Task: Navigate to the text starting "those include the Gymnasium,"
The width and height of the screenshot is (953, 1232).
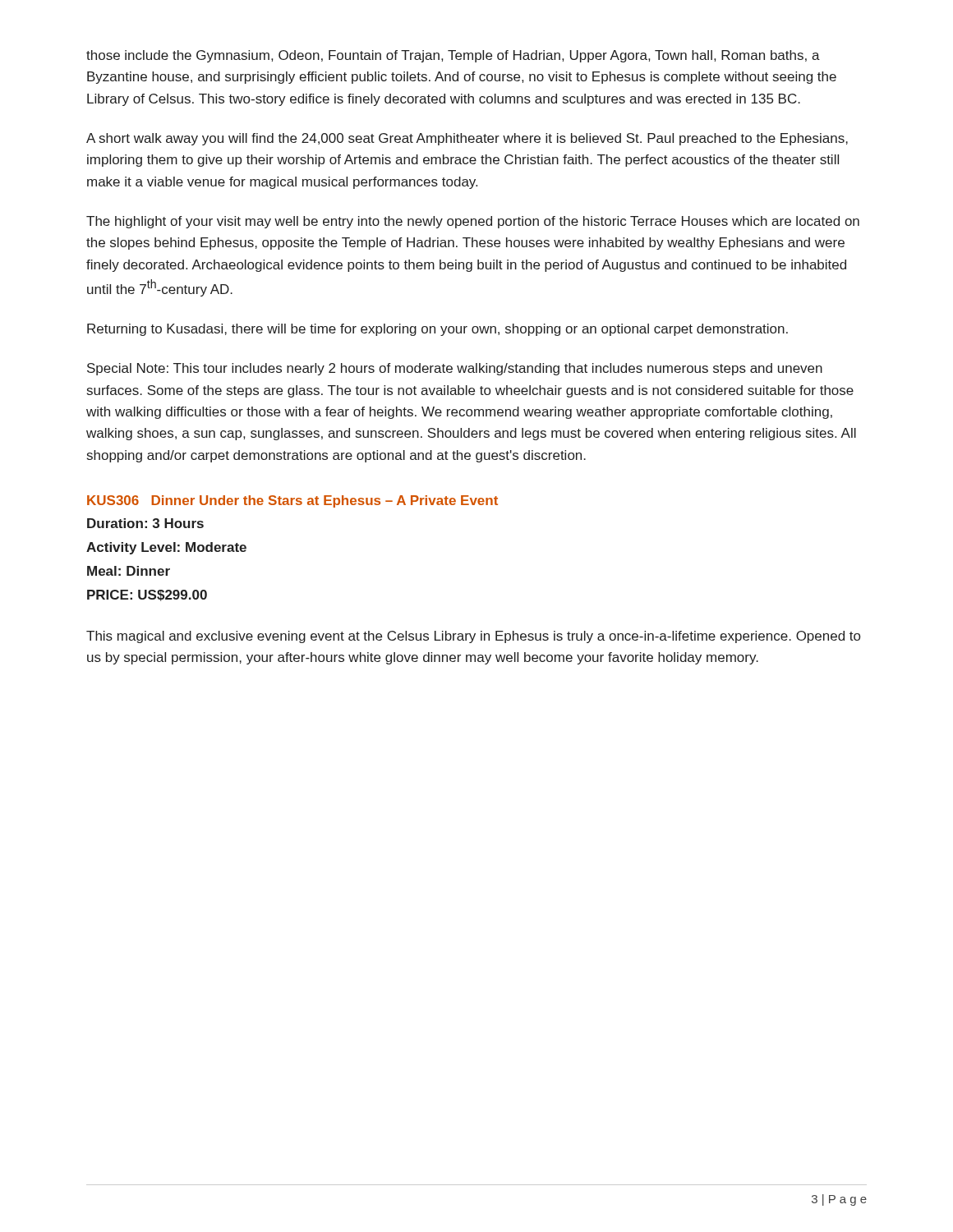Action: (461, 77)
